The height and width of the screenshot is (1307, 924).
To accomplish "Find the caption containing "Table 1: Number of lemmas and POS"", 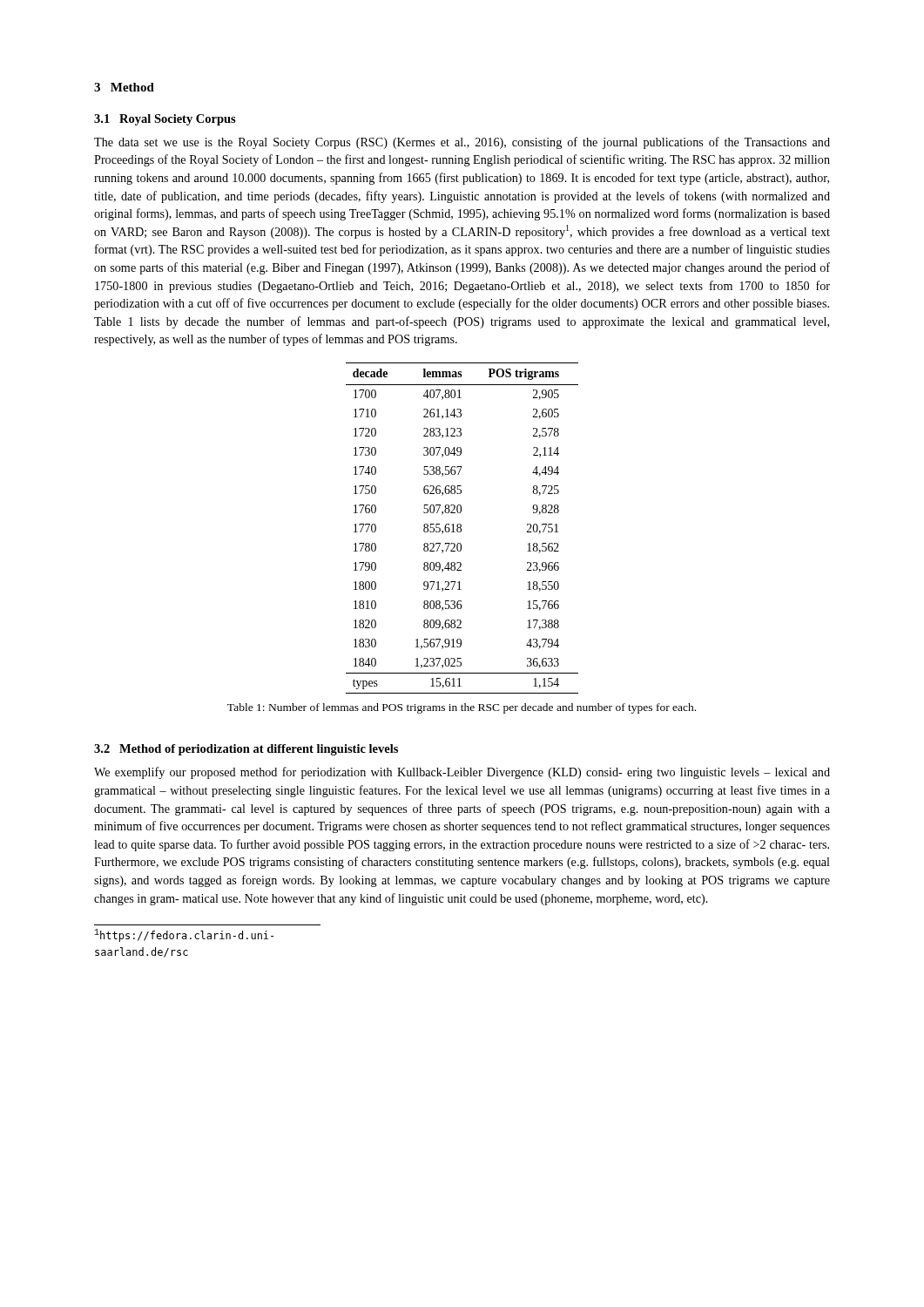I will pyautogui.click(x=462, y=707).
